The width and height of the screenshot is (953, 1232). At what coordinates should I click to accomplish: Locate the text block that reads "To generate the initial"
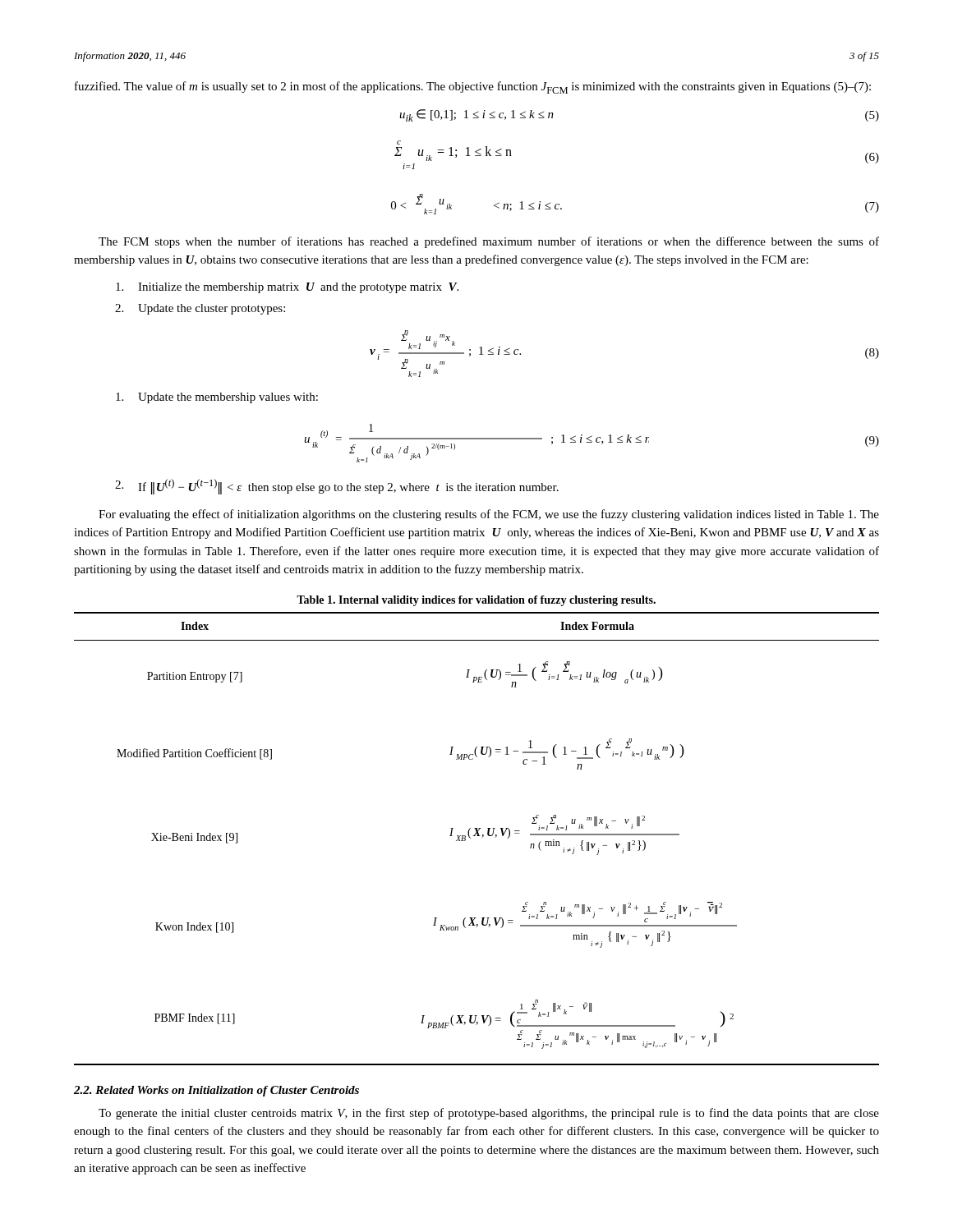click(476, 1141)
